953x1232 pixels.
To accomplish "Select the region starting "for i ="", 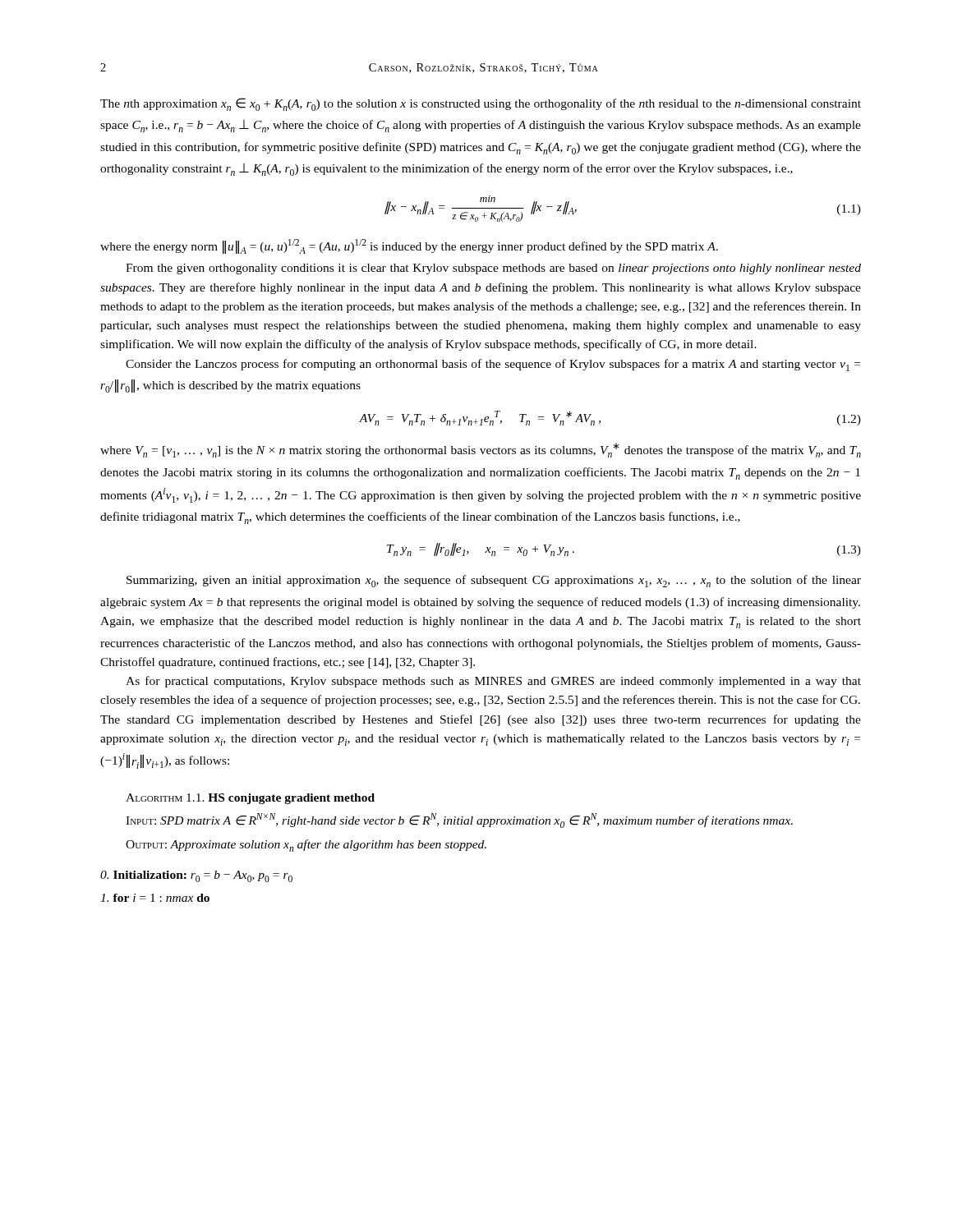I will click(x=155, y=897).
